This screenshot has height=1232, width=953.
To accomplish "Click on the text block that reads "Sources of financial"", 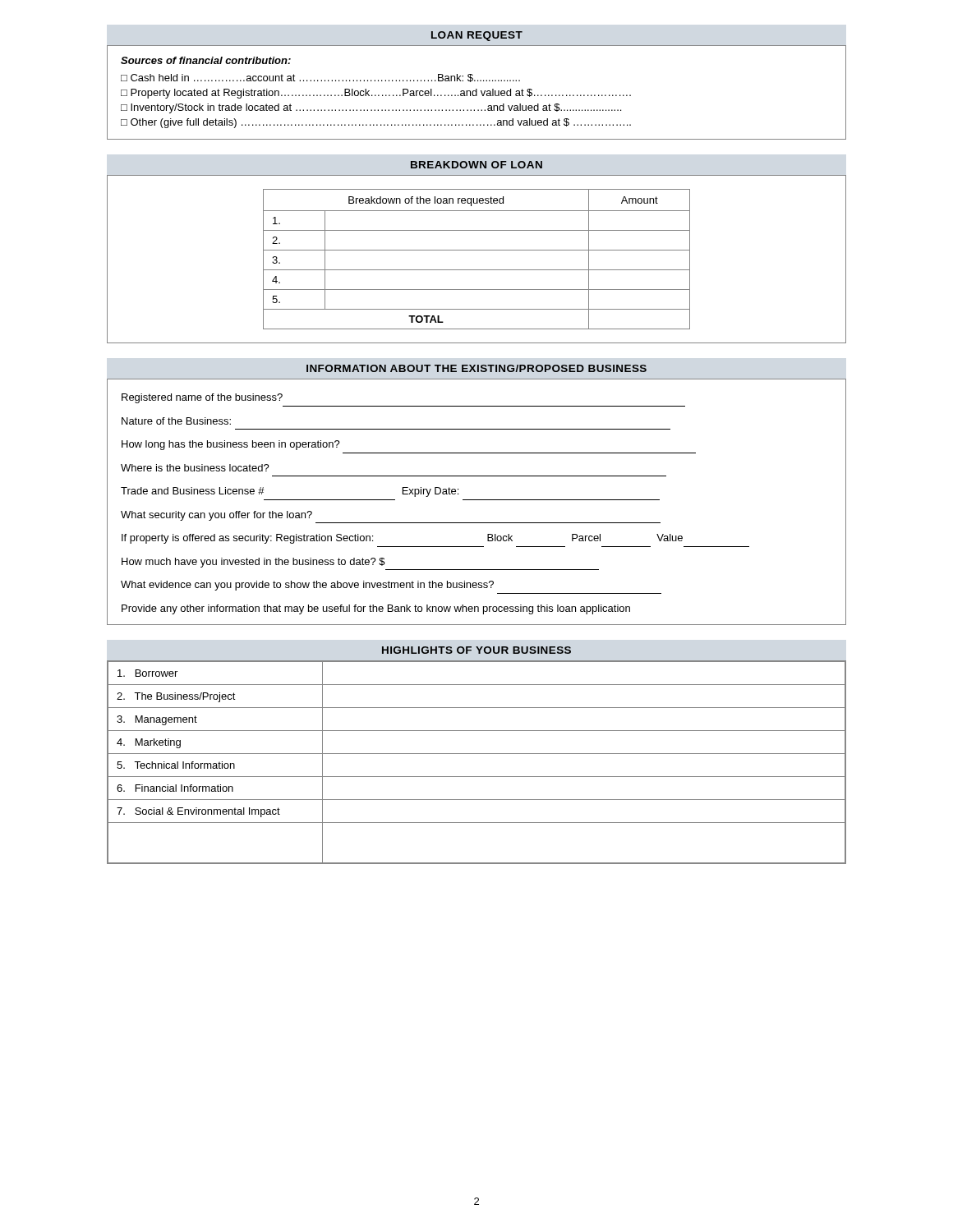I will [x=476, y=91].
